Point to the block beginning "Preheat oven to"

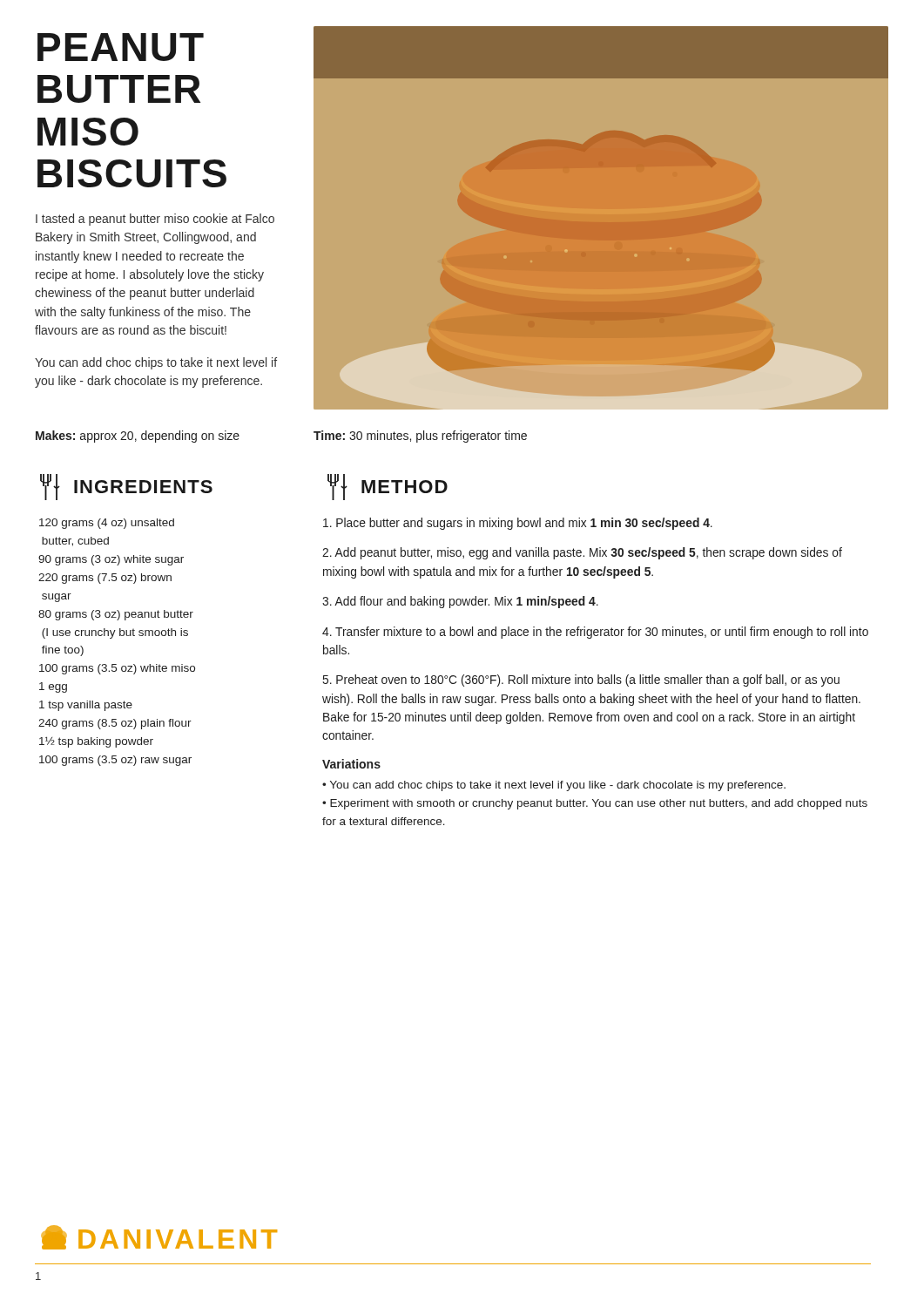coord(592,708)
